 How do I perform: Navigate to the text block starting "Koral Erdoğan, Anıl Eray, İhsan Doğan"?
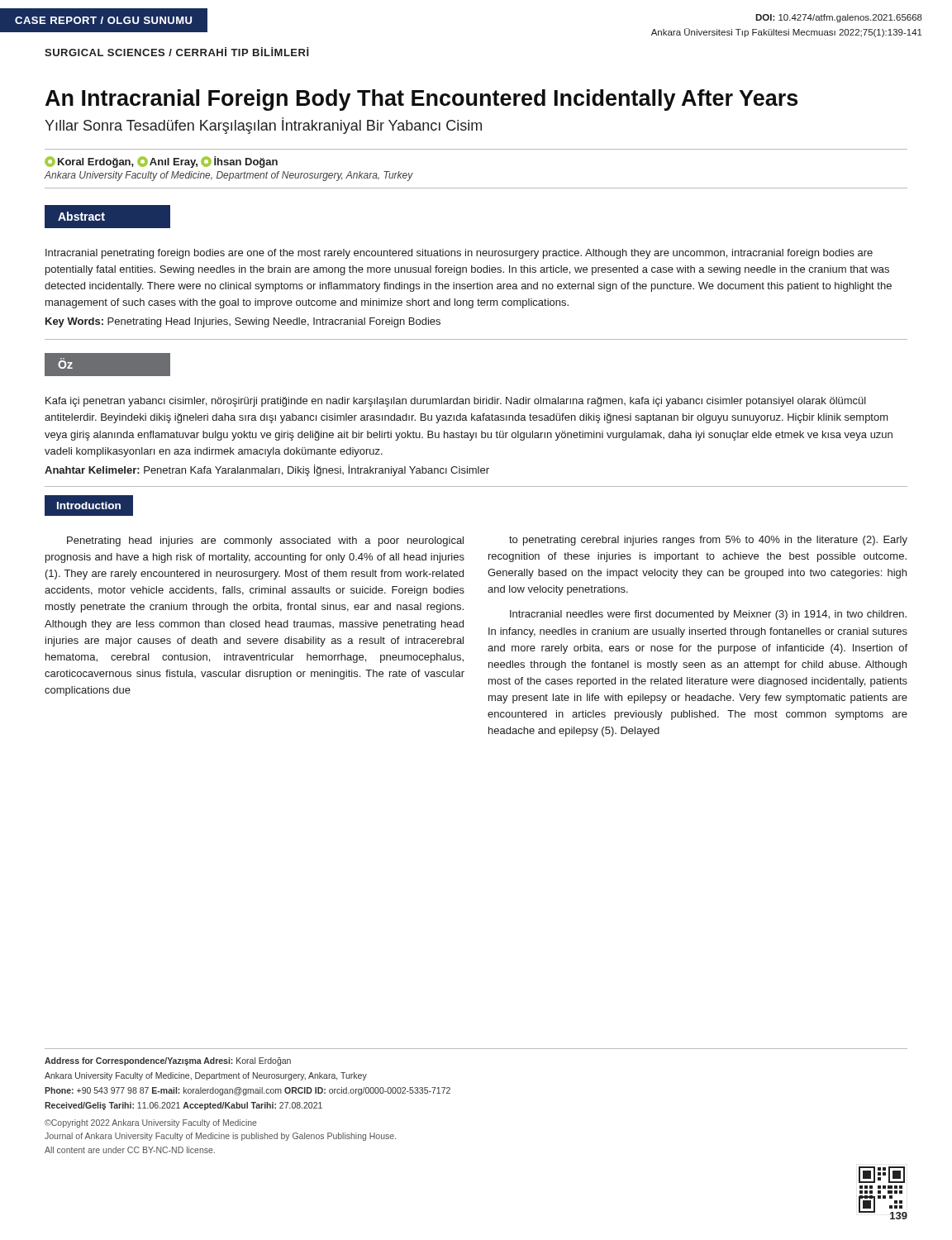[161, 161]
